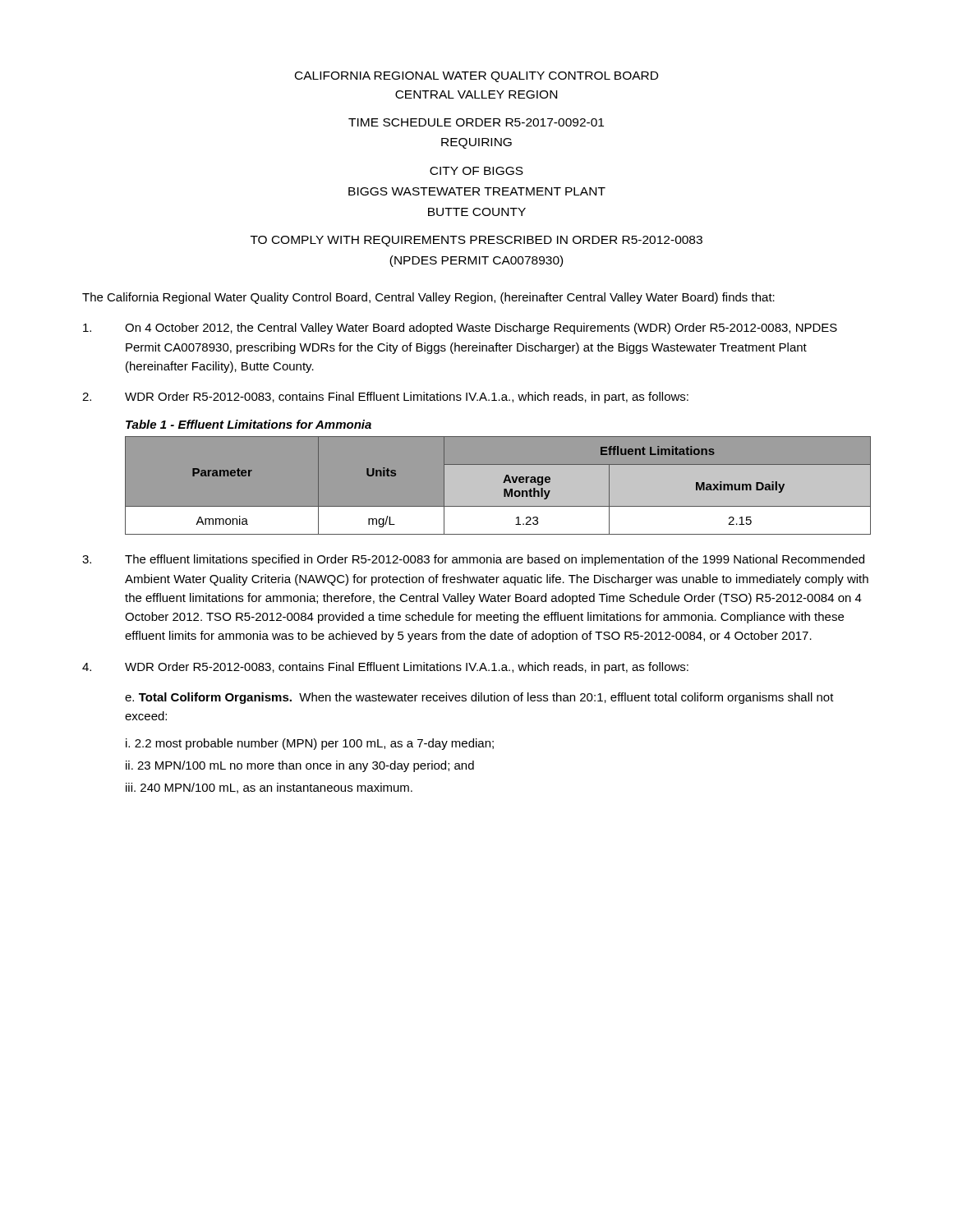Select the caption with the text "Table 1 - Effluent Limitations"
The image size is (953, 1232).
point(248,424)
